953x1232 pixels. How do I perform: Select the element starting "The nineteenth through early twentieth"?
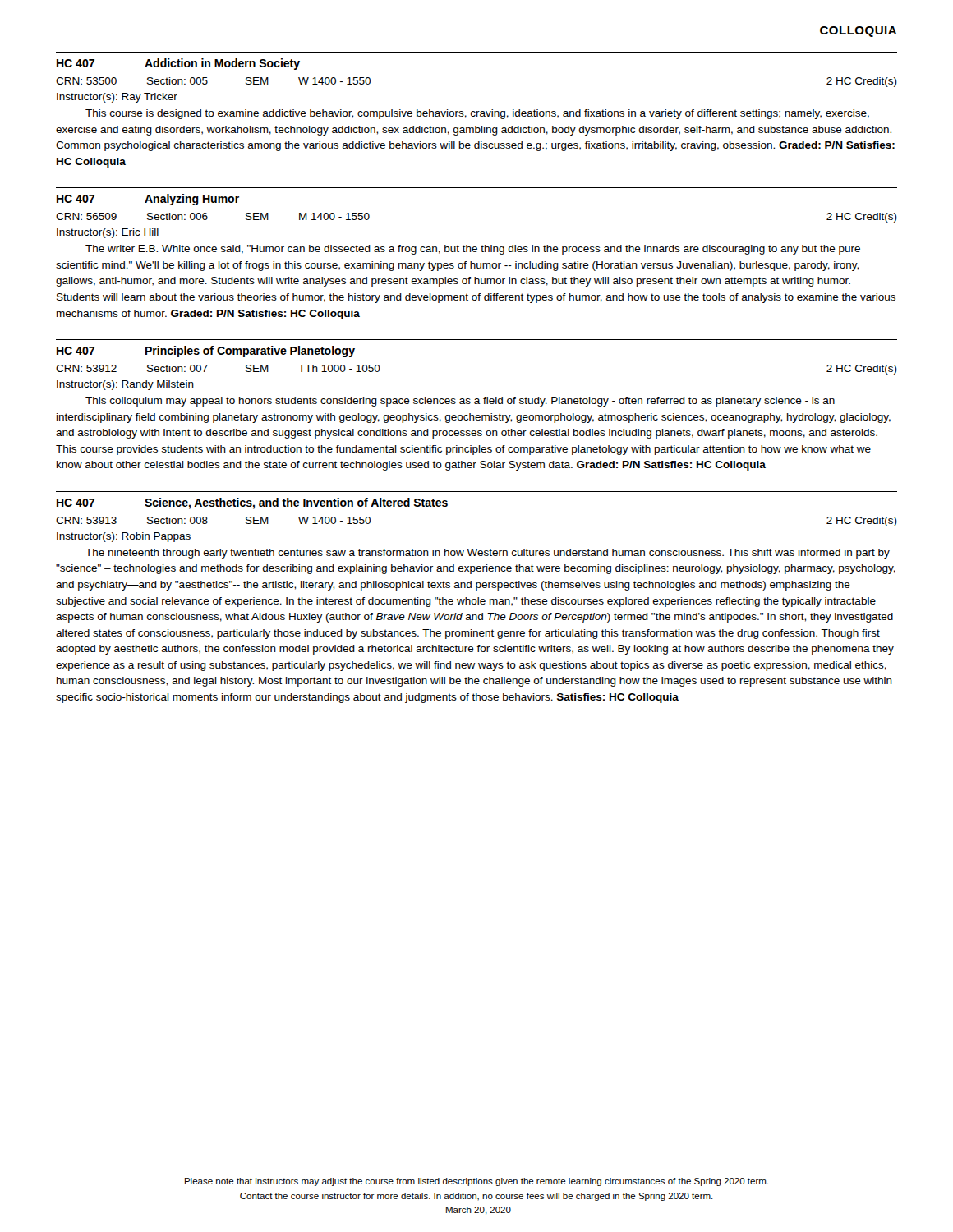476,625
